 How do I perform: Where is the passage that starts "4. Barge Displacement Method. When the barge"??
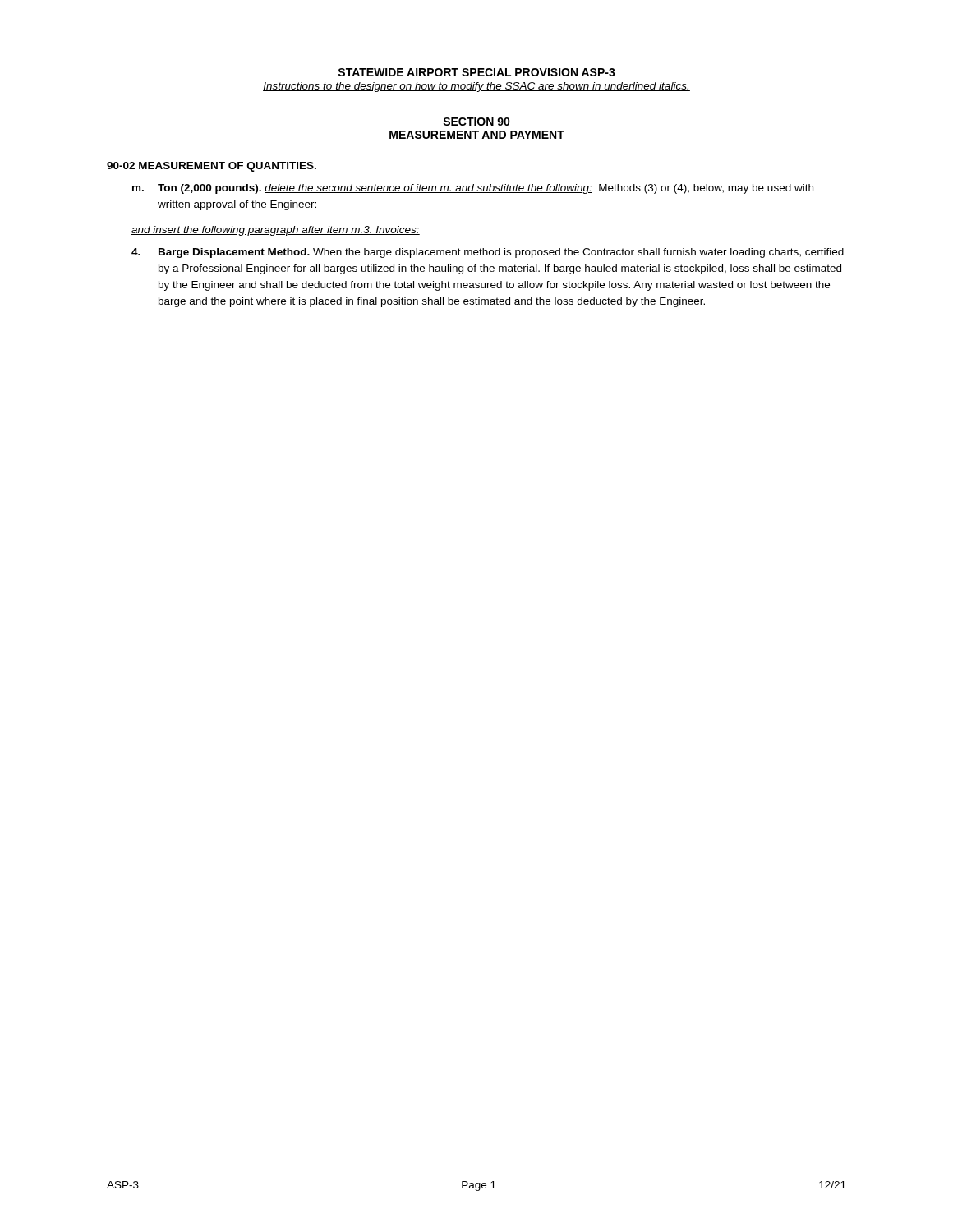click(x=489, y=277)
